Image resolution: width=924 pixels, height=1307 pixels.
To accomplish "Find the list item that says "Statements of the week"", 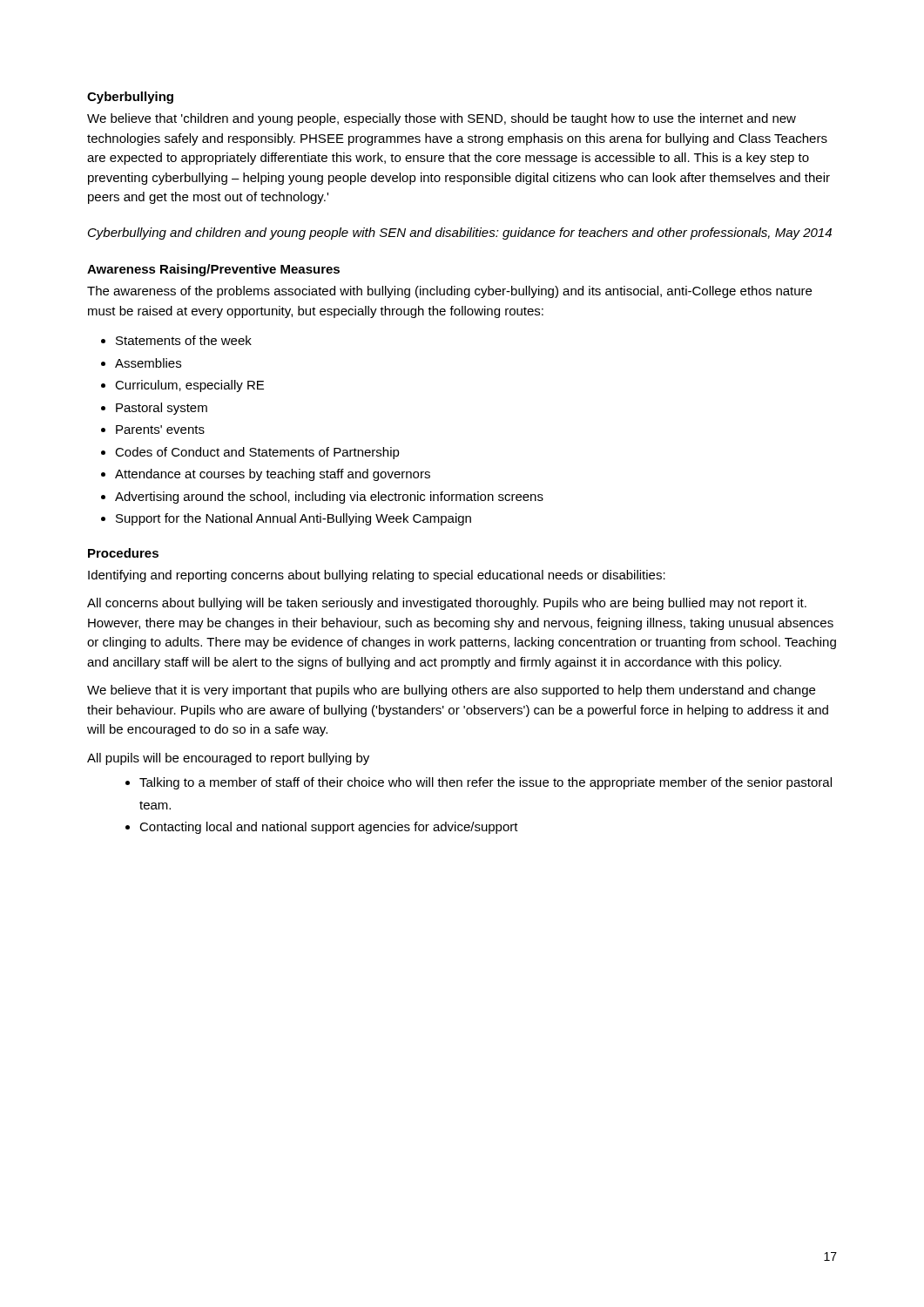I will tap(183, 340).
